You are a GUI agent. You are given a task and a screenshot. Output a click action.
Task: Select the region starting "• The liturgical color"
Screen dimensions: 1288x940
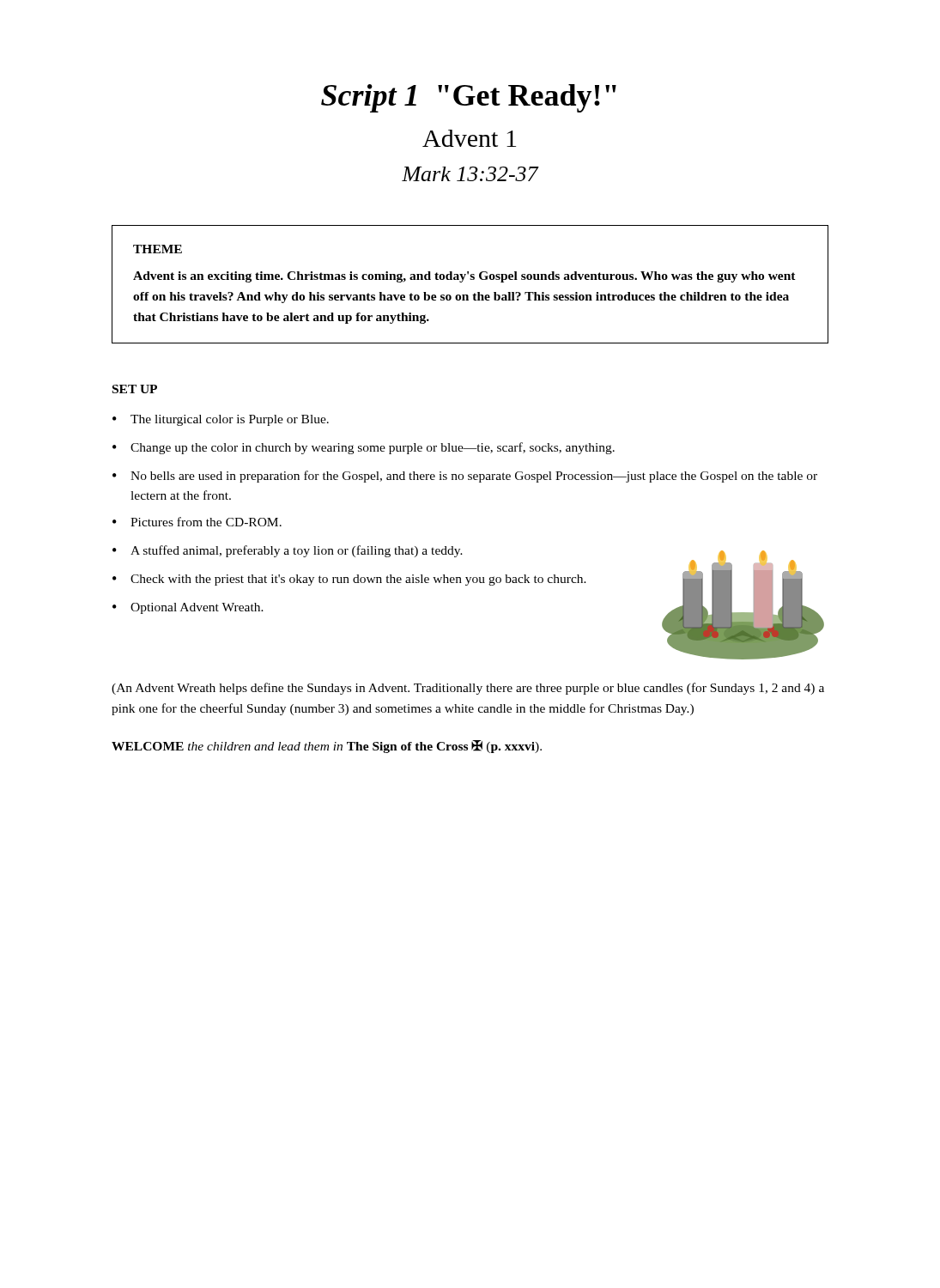(x=221, y=420)
